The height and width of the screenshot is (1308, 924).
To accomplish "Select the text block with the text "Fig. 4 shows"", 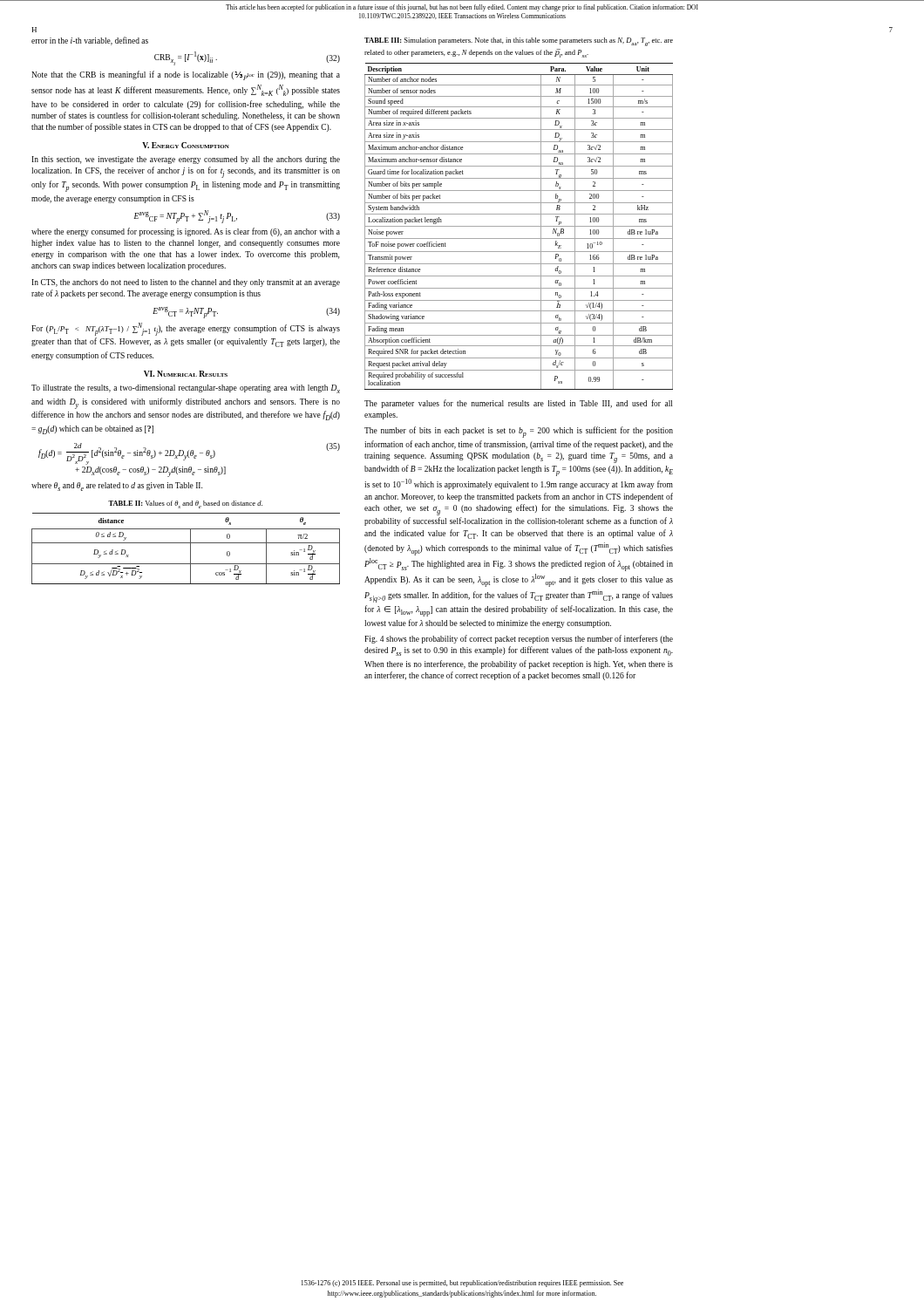I will tap(519, 658).
